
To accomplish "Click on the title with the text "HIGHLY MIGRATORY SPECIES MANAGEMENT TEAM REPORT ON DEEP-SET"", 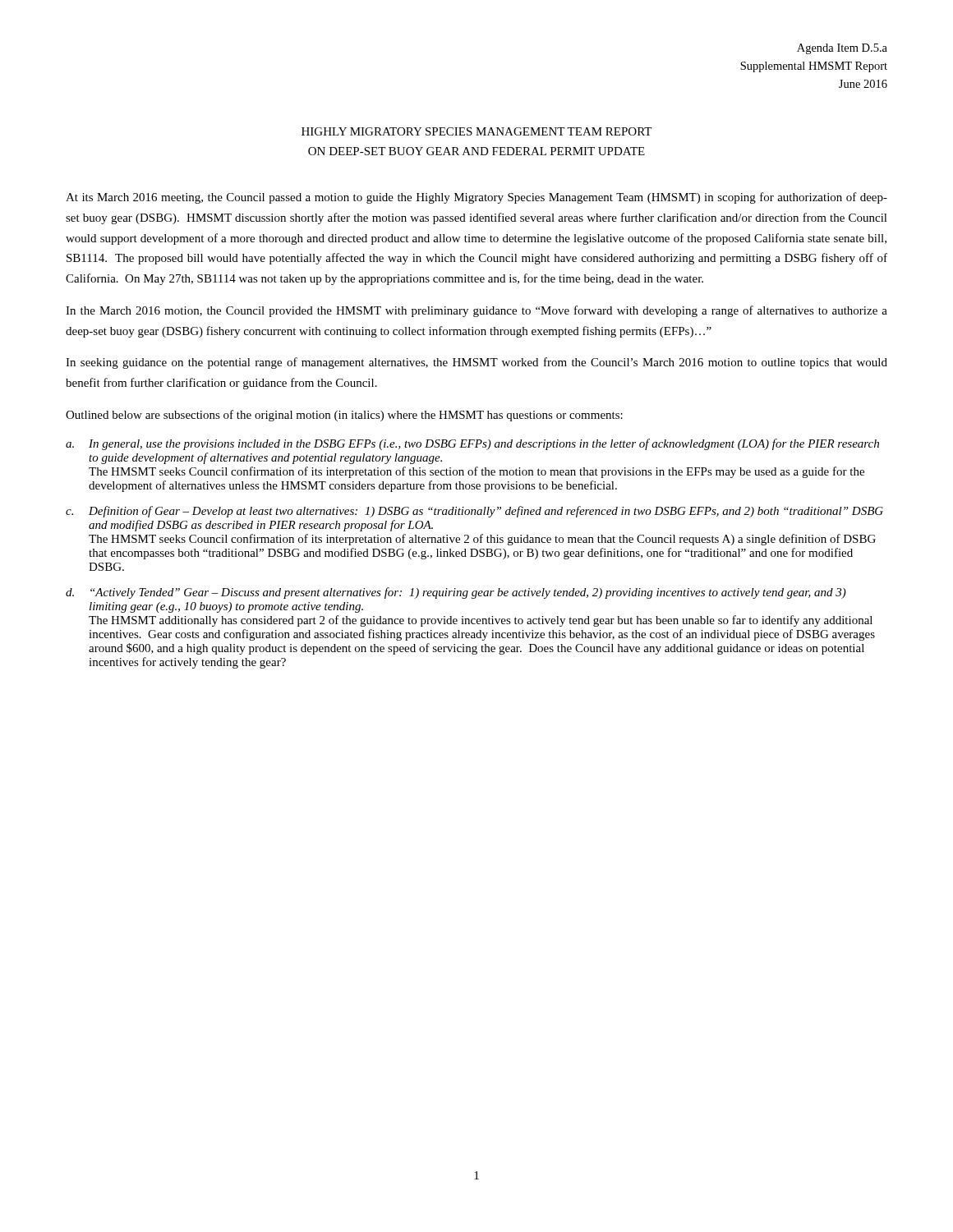I will [x=476, y=141].
